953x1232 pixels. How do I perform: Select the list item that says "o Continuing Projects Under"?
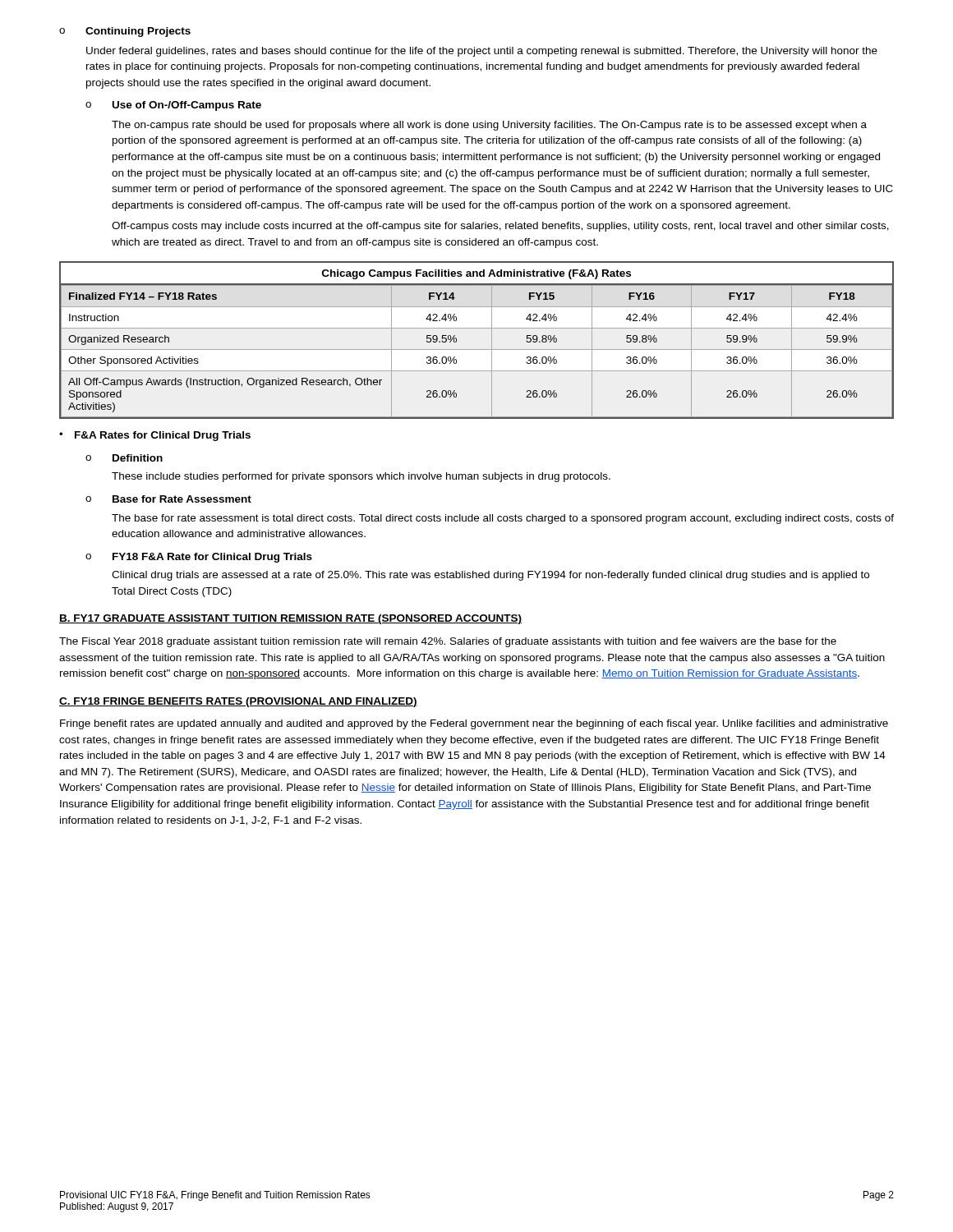(476, 57)
